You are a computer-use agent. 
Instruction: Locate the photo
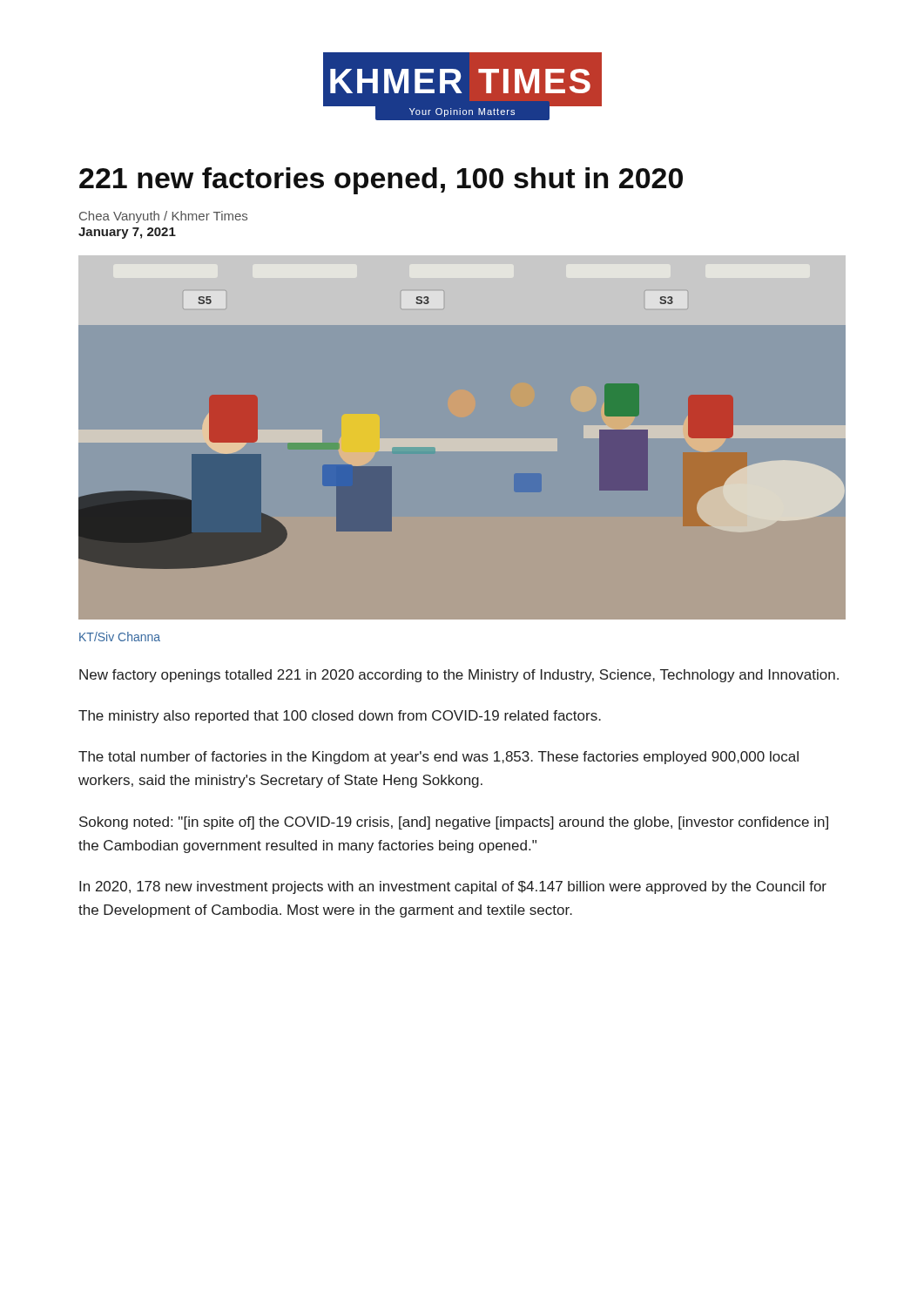pyautogui.click(x=462, y=439)
